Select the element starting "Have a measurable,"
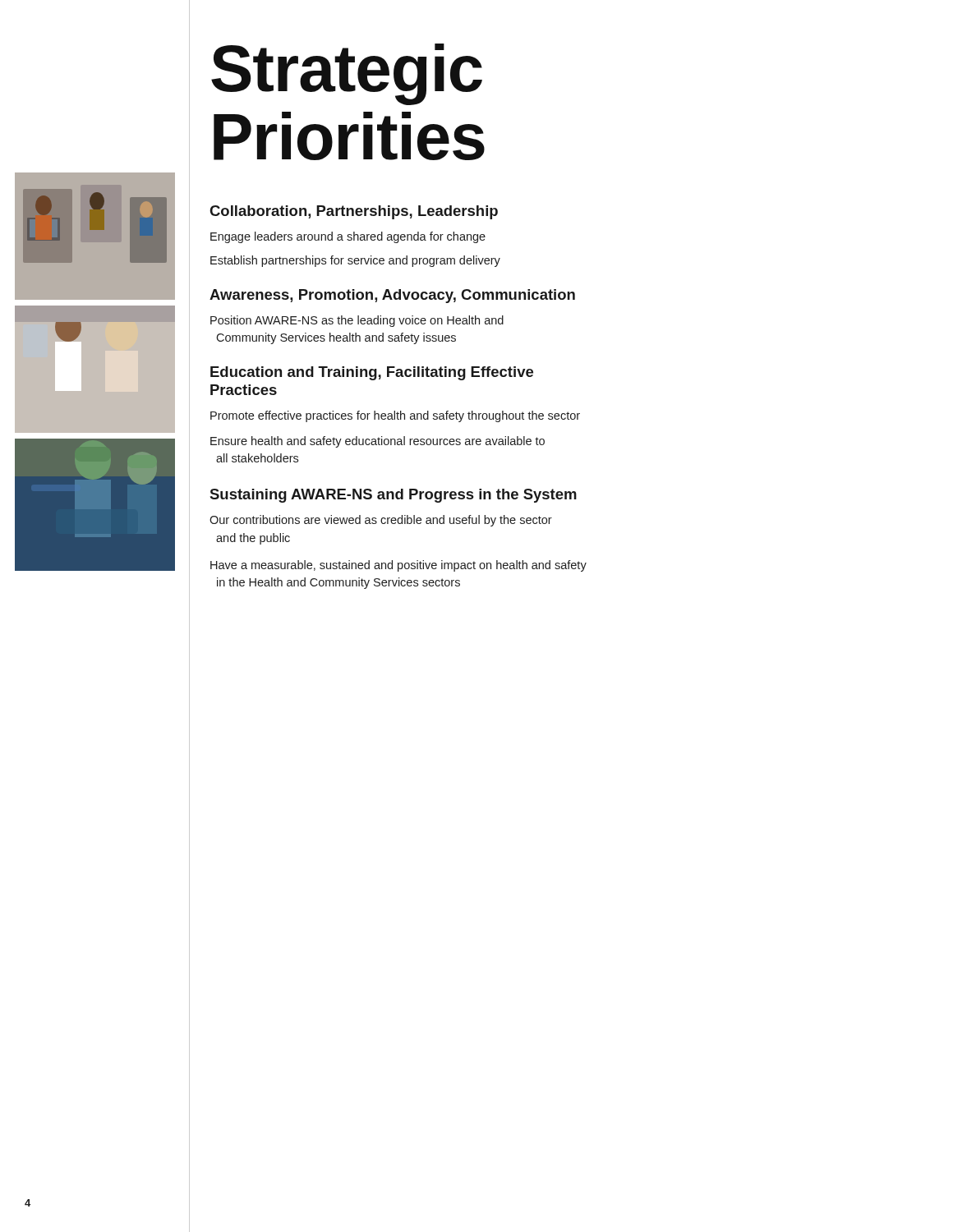The image size is (953, 1232). 398,573
